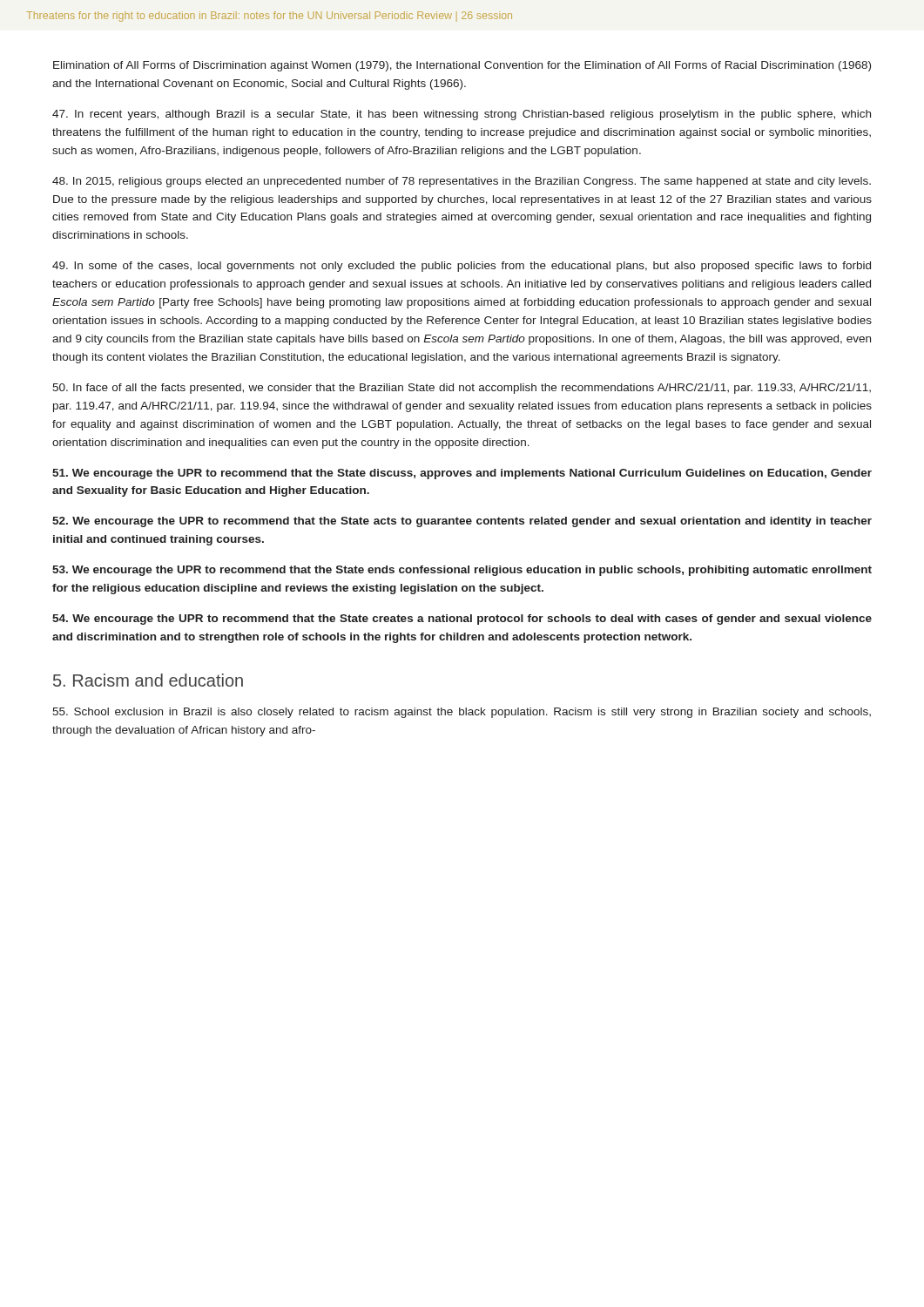Point to "5. Racism and education"
This screenshot has width=924, height=1307.
coord(148,680)
